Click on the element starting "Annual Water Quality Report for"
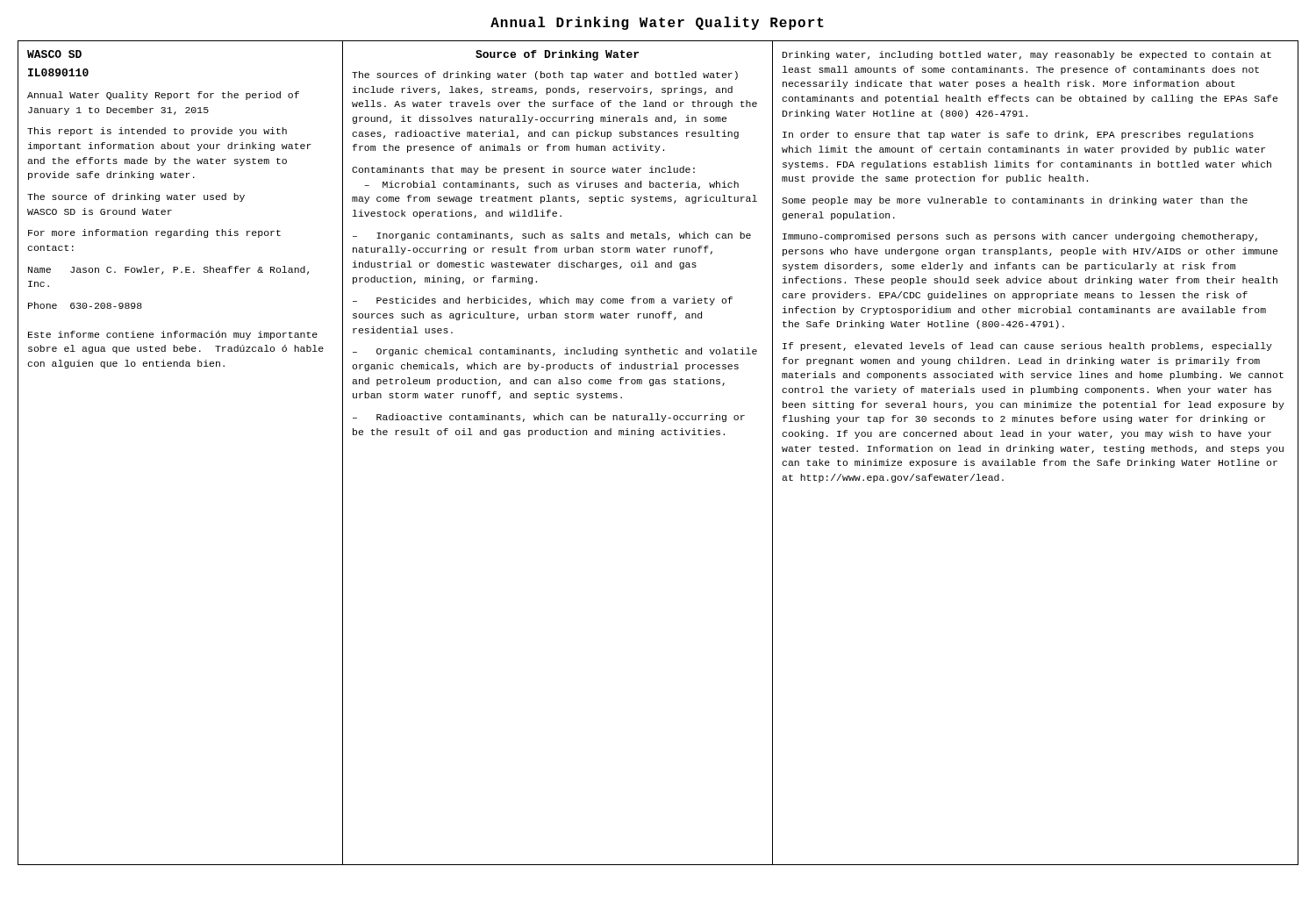Image resolution: width=1316 pixels, height=916 pixels. point(163,103)
